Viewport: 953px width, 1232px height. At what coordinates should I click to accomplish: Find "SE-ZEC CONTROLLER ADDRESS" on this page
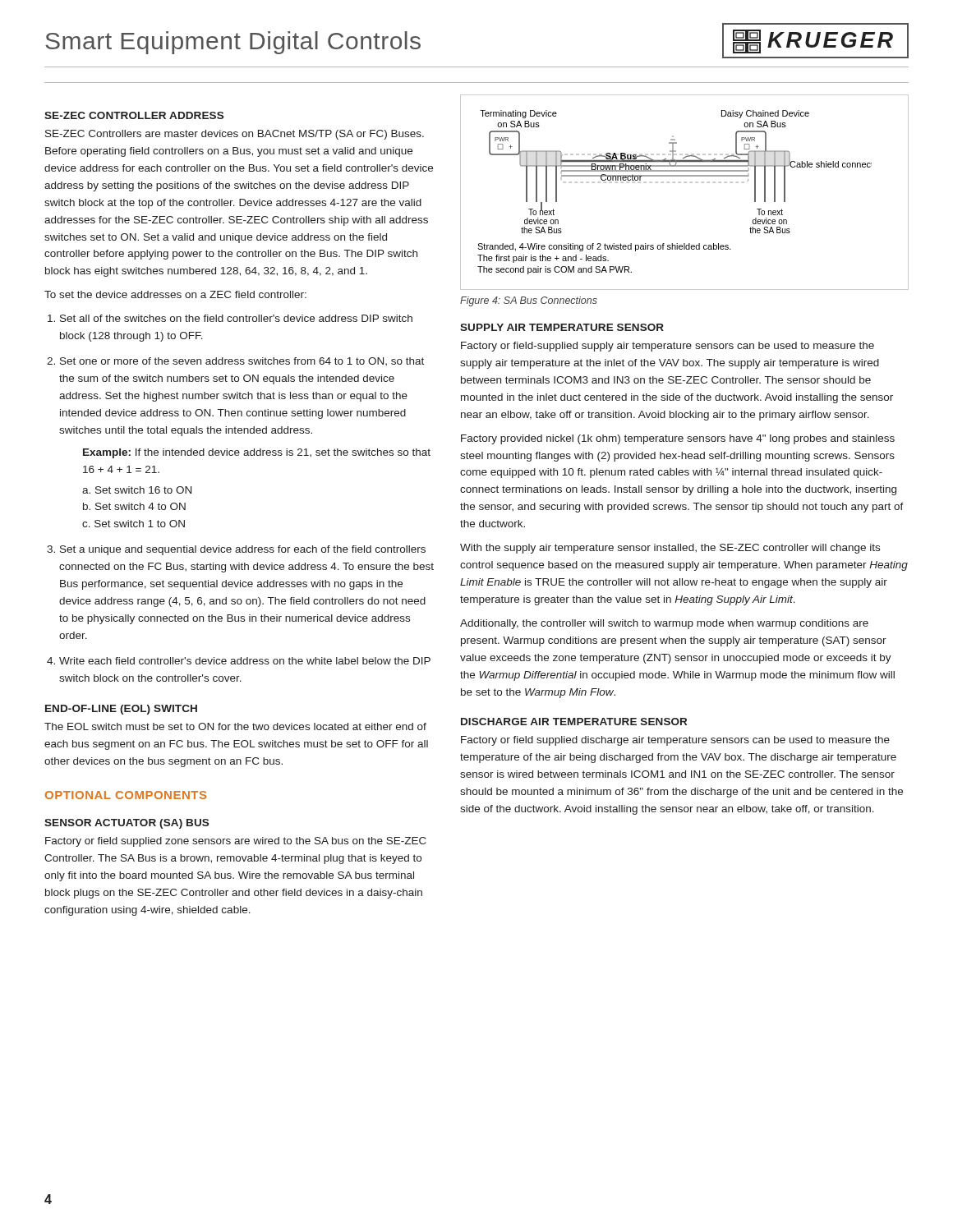click(134, 115)
